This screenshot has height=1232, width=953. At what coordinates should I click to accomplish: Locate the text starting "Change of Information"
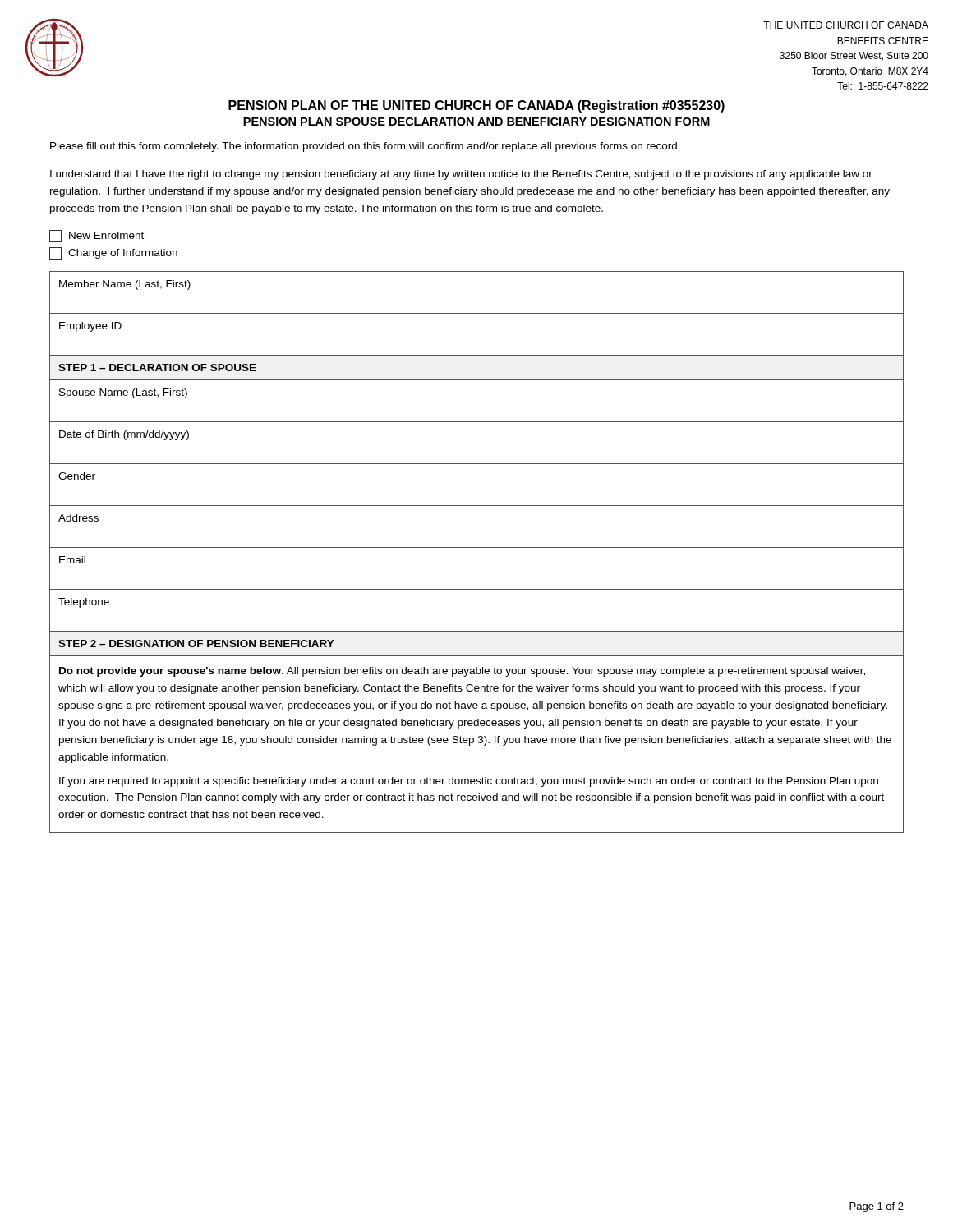point(114,253)
